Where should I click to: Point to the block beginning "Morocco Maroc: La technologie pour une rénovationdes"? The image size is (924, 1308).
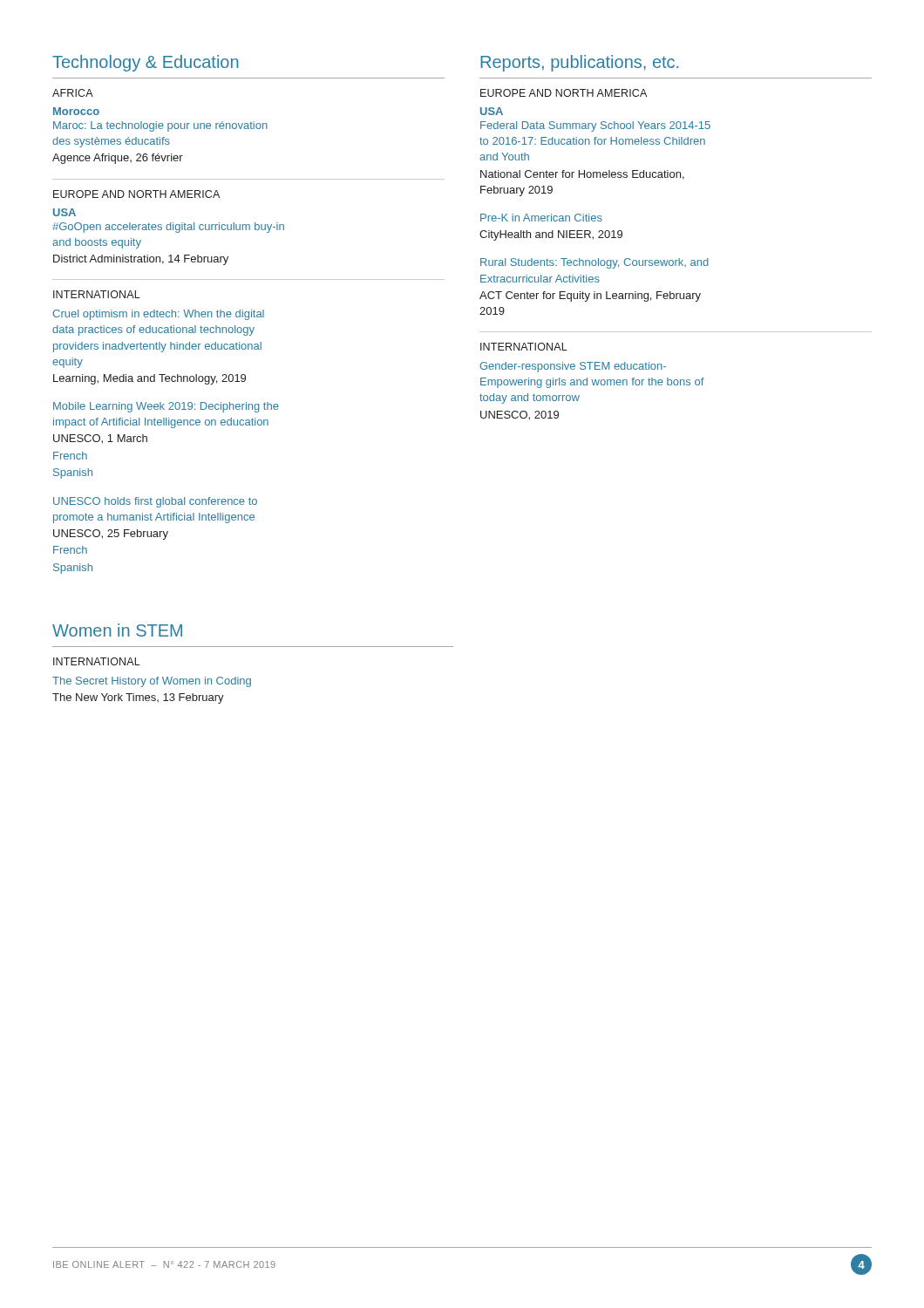pyautogui.click(x=248, y=135)
